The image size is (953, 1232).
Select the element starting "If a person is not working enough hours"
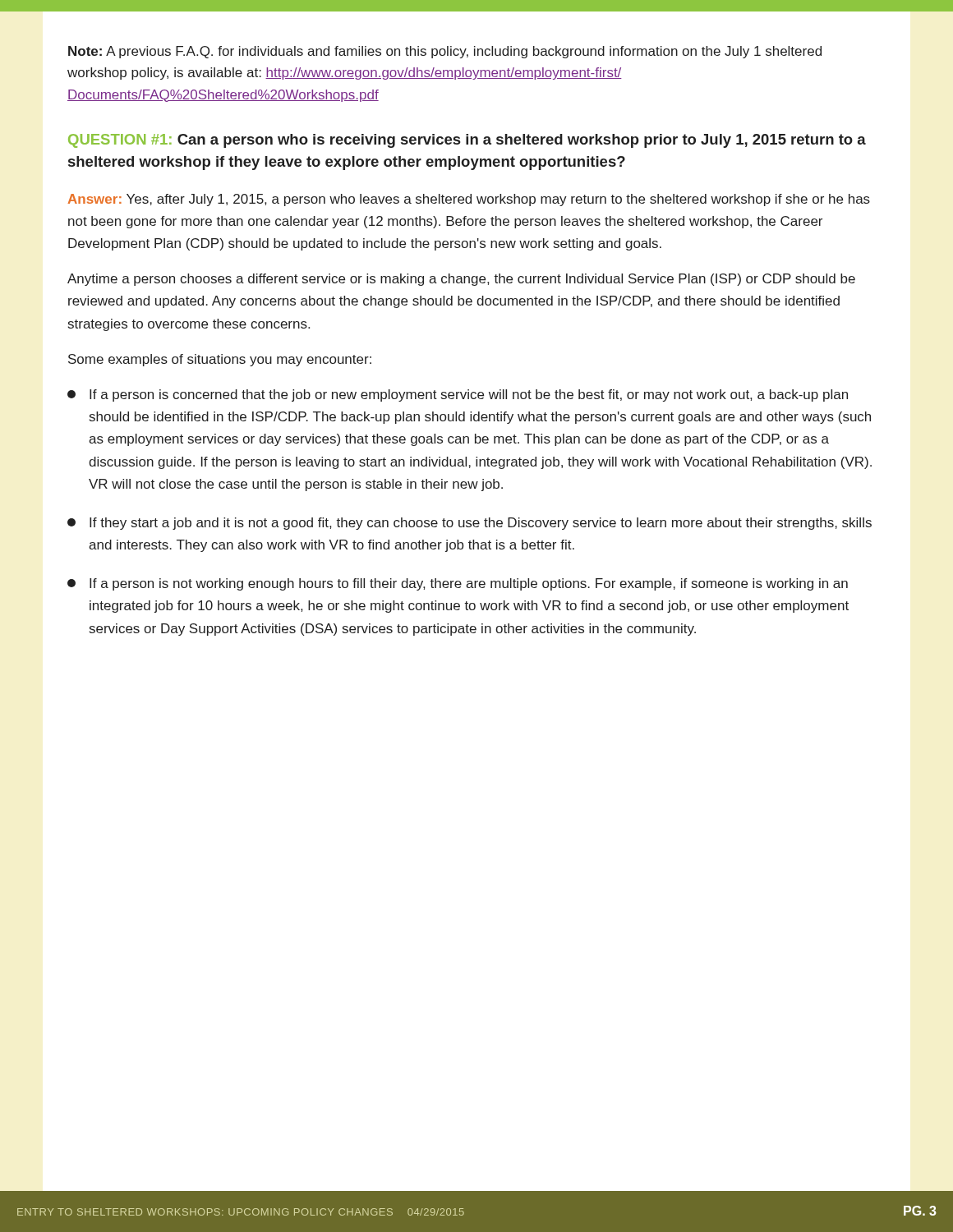pyautogui.click(x=476, y=606)
